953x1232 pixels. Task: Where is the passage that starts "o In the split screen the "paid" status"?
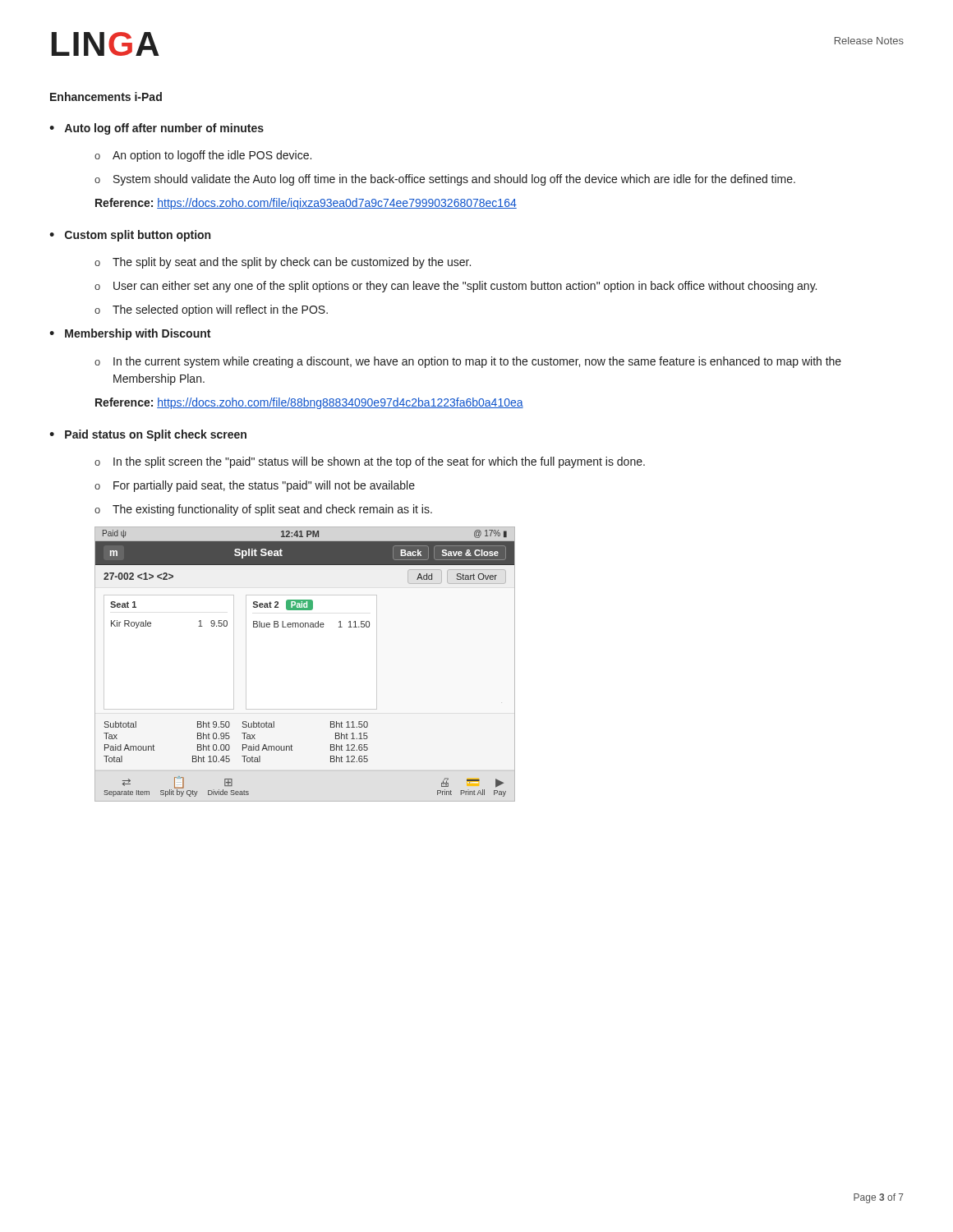(x=370, y=462)
